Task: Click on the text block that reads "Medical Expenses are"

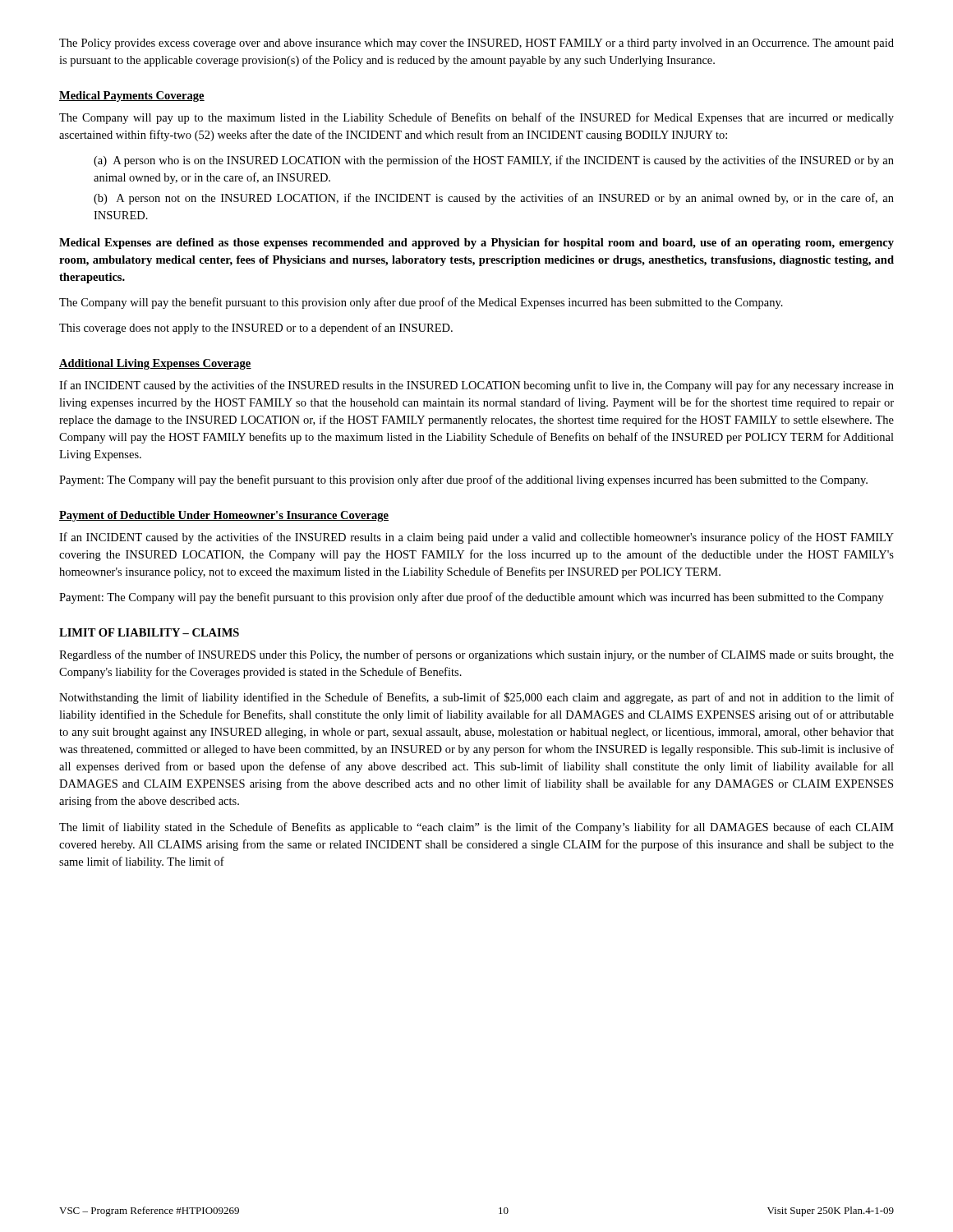Action: coord(476,260)
